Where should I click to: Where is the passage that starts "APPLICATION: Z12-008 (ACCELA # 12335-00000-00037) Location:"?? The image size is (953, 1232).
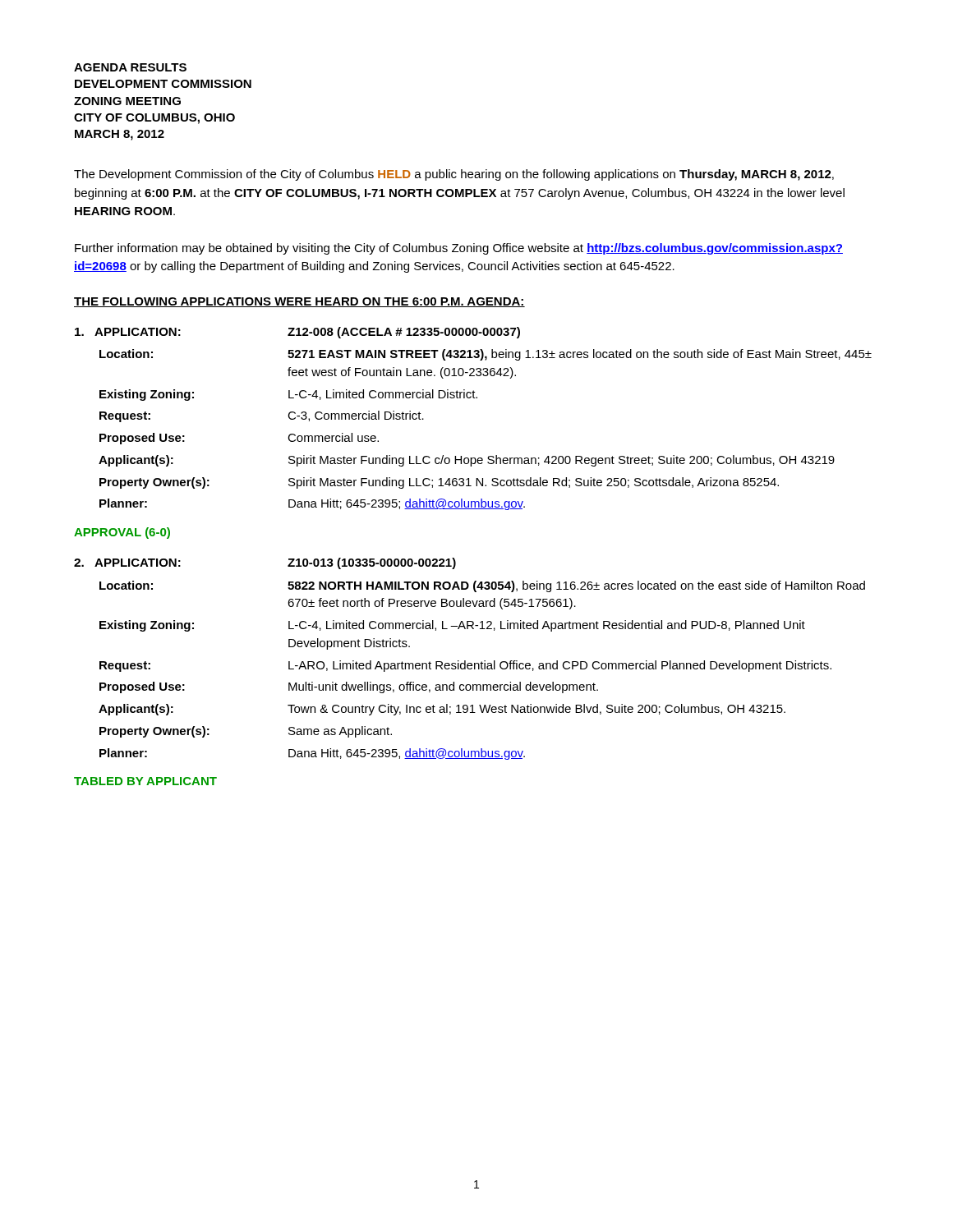coord(297,333)
